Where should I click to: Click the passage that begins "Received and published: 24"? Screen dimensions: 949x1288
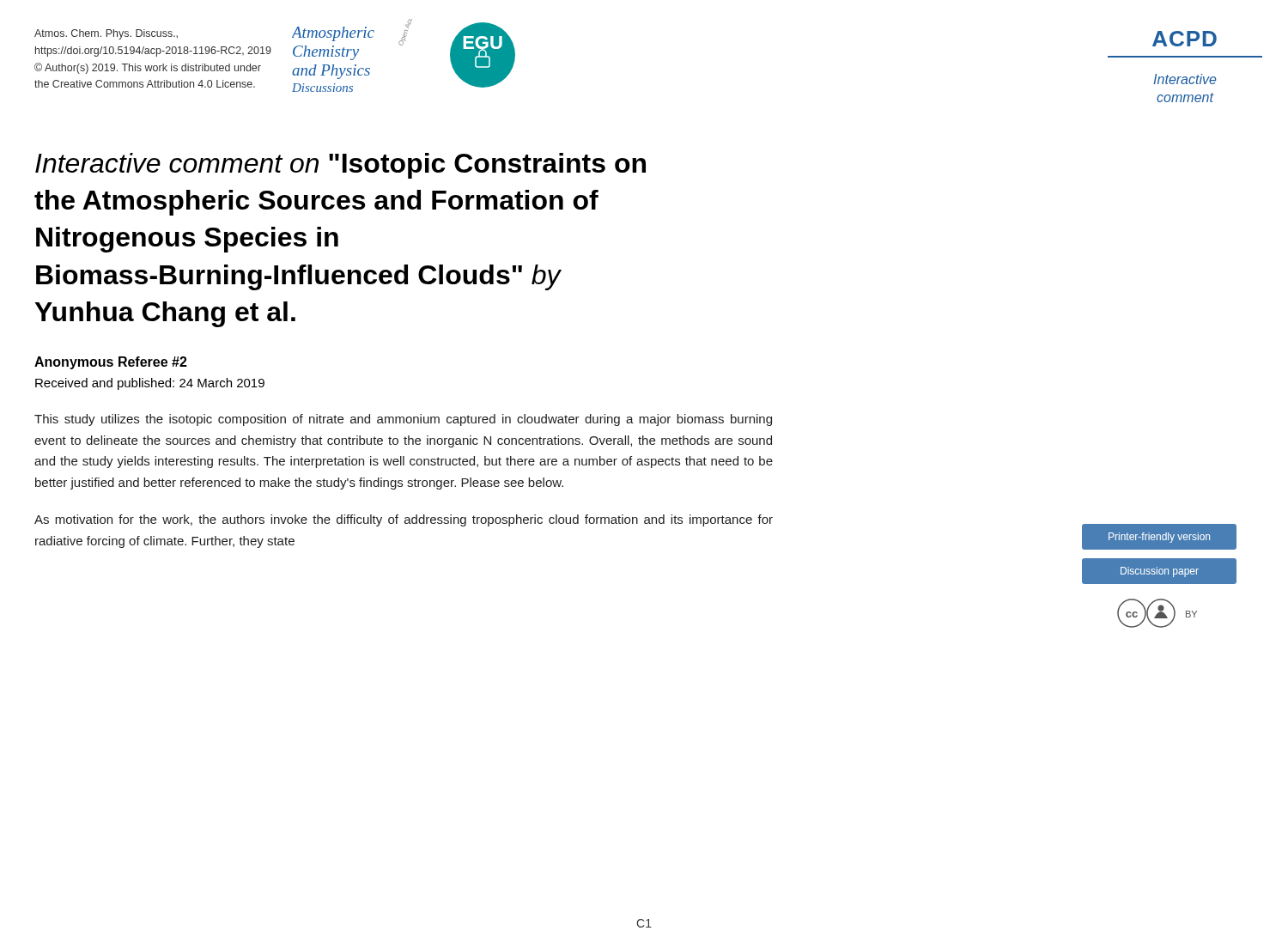pos(150,383)
